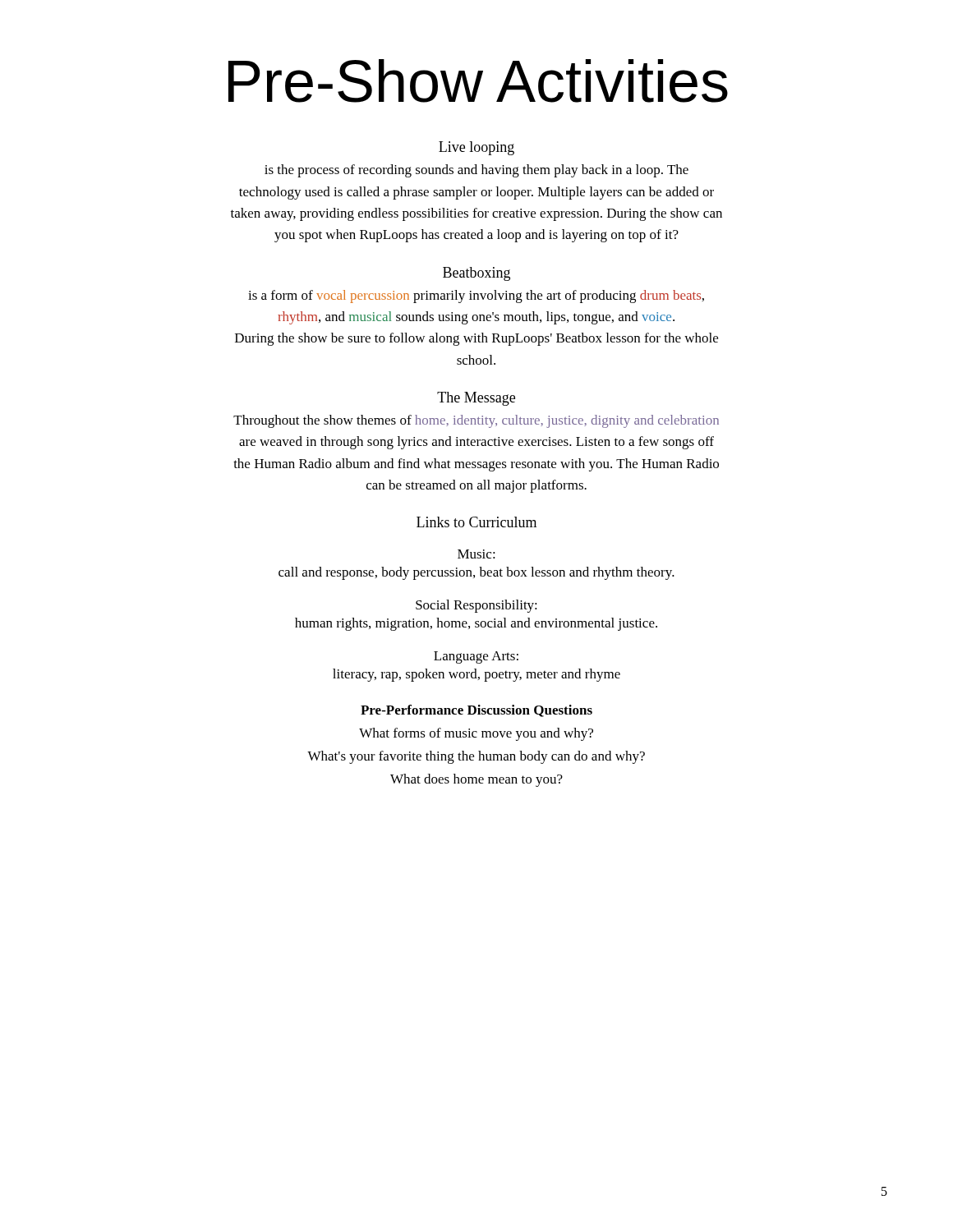Viewport: 953px width, 1232px height.
Task: Select the passage starting "Language Arts:"
Action: (x=476, y=656)
